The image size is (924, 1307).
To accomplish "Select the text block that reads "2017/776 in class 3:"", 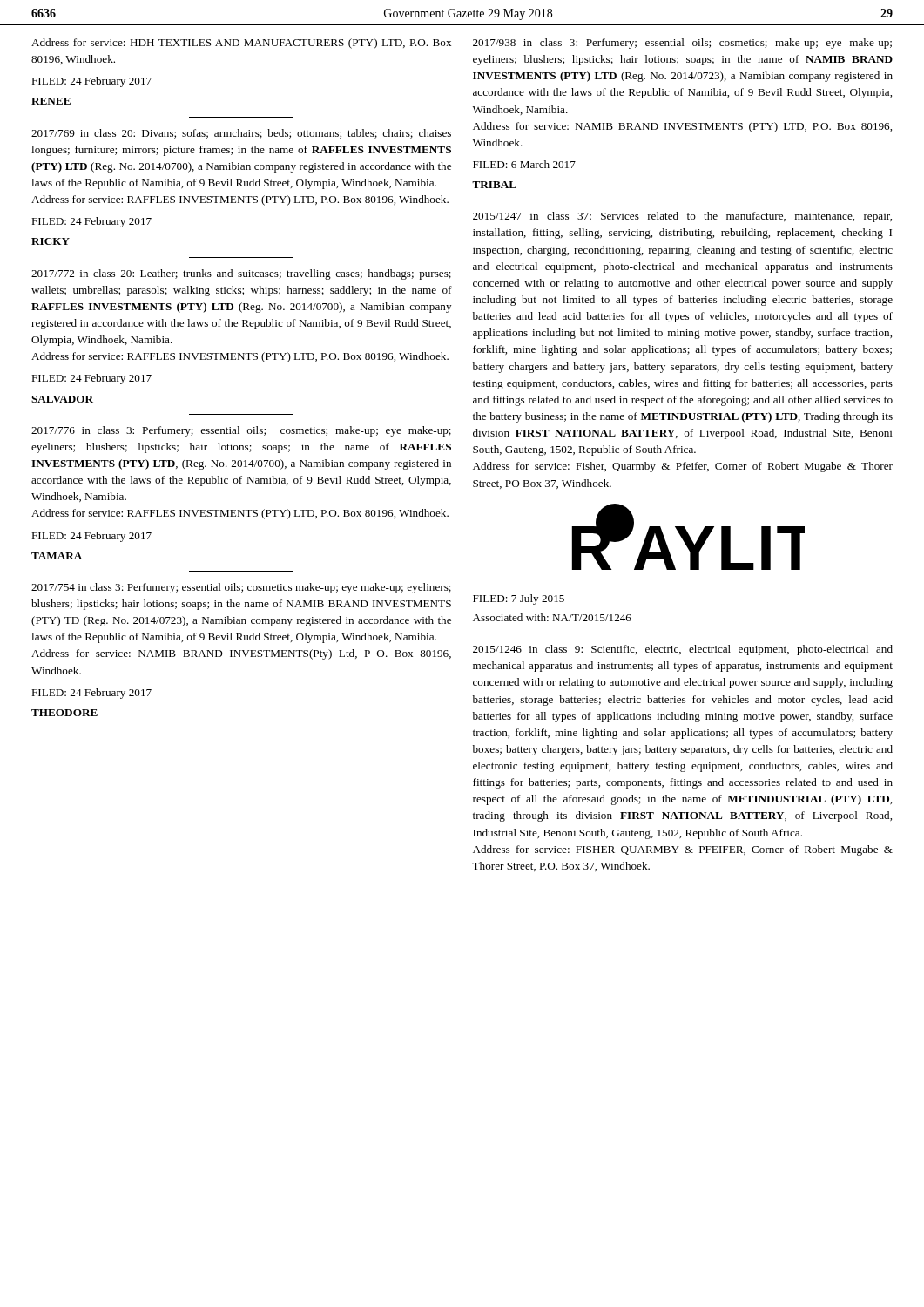I will point(241,471).
